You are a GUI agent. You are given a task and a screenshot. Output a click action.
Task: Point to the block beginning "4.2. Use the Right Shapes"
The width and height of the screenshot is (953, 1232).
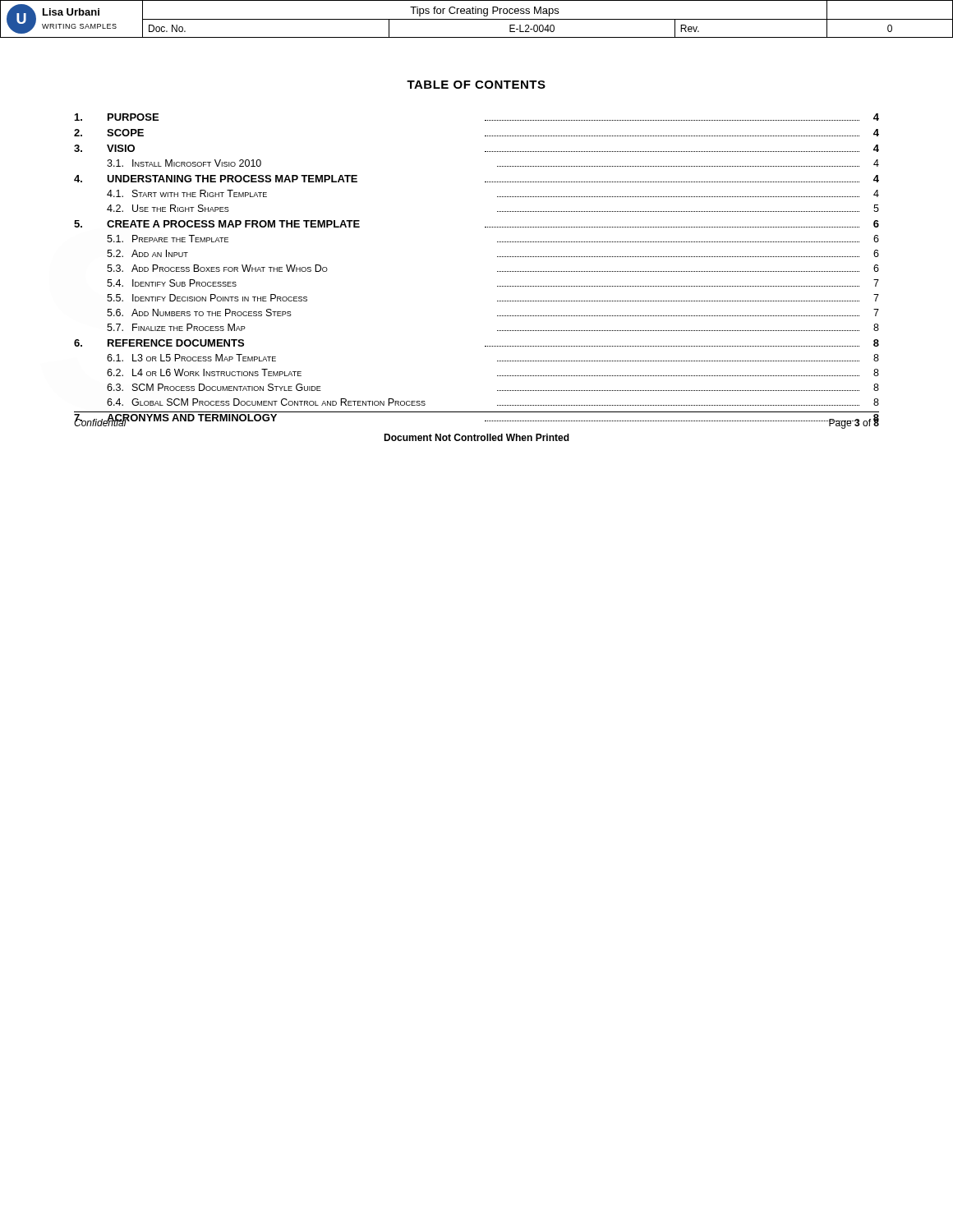[x=493, y=209]
